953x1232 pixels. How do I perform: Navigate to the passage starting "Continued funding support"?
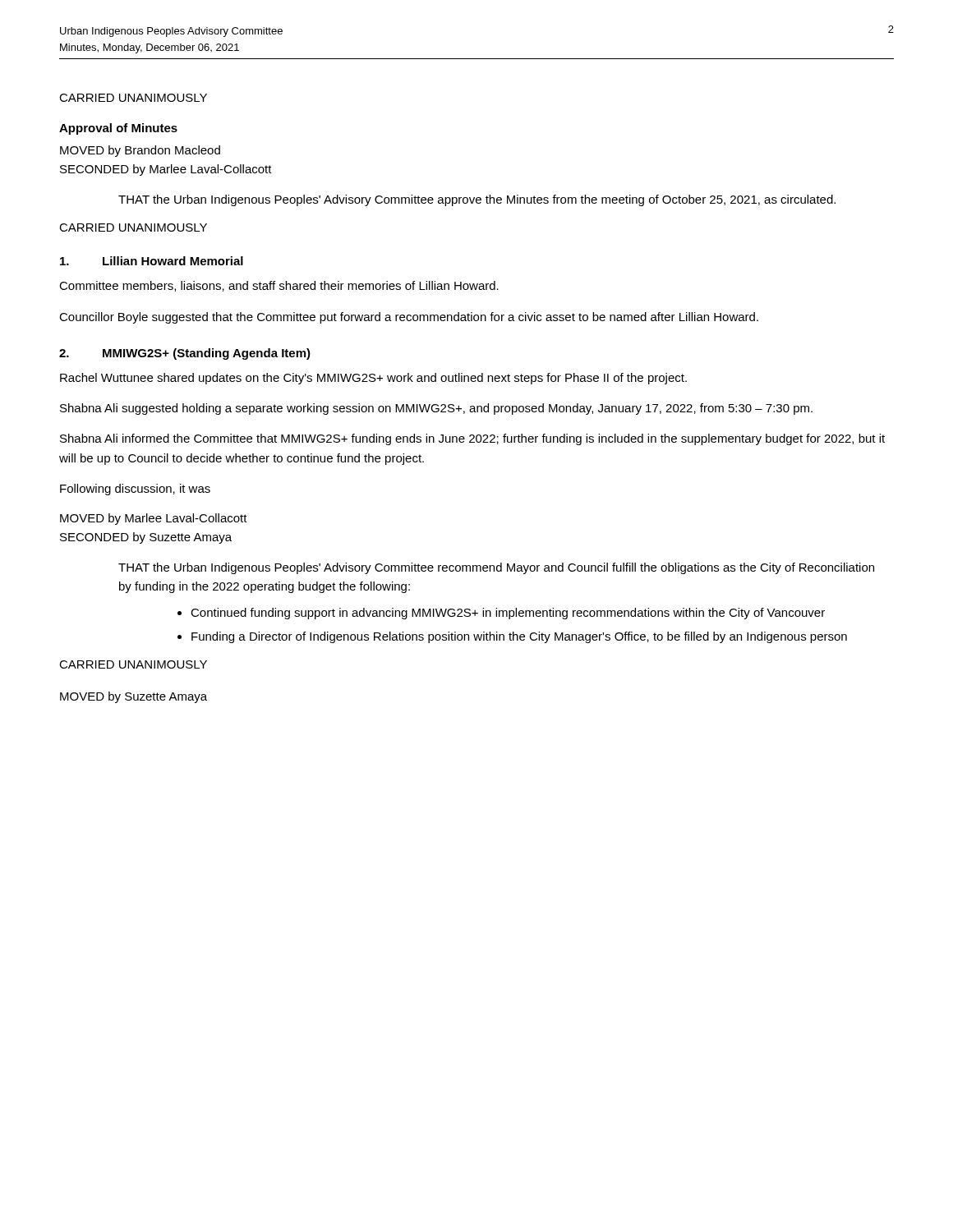508,612
